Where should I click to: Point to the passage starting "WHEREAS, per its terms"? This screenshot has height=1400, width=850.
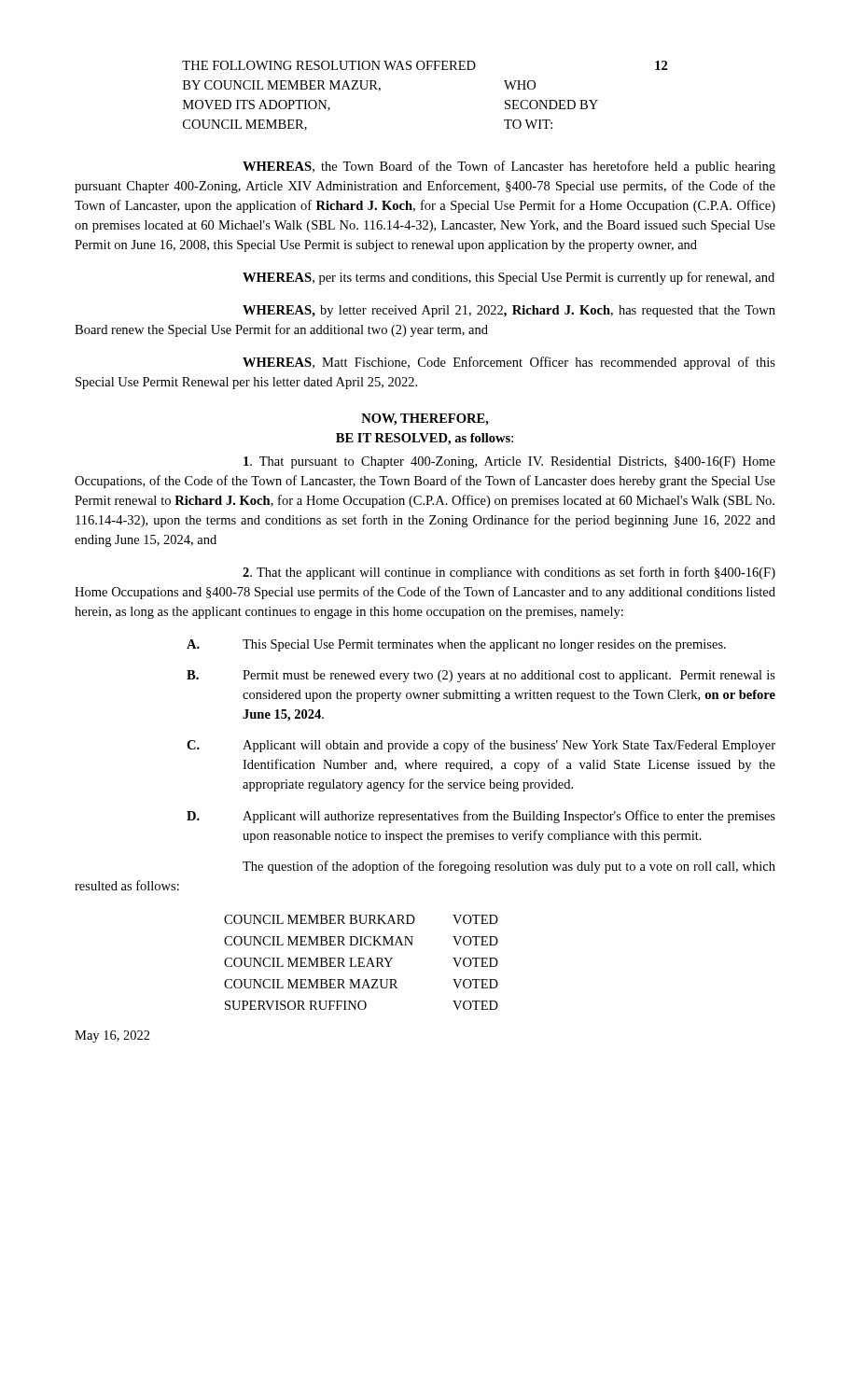pos(509,277)
